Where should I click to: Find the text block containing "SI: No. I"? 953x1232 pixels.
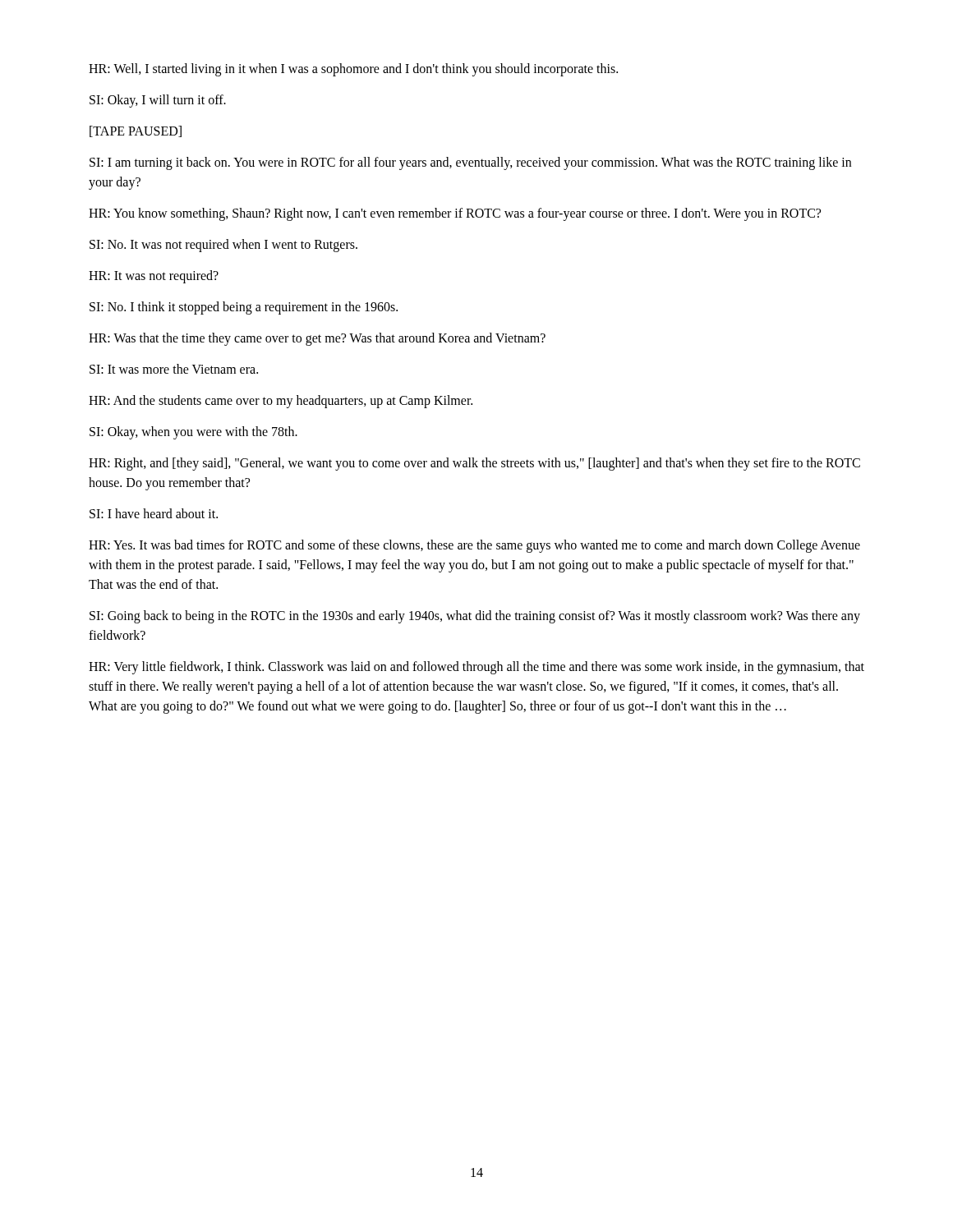coord(244,307)
